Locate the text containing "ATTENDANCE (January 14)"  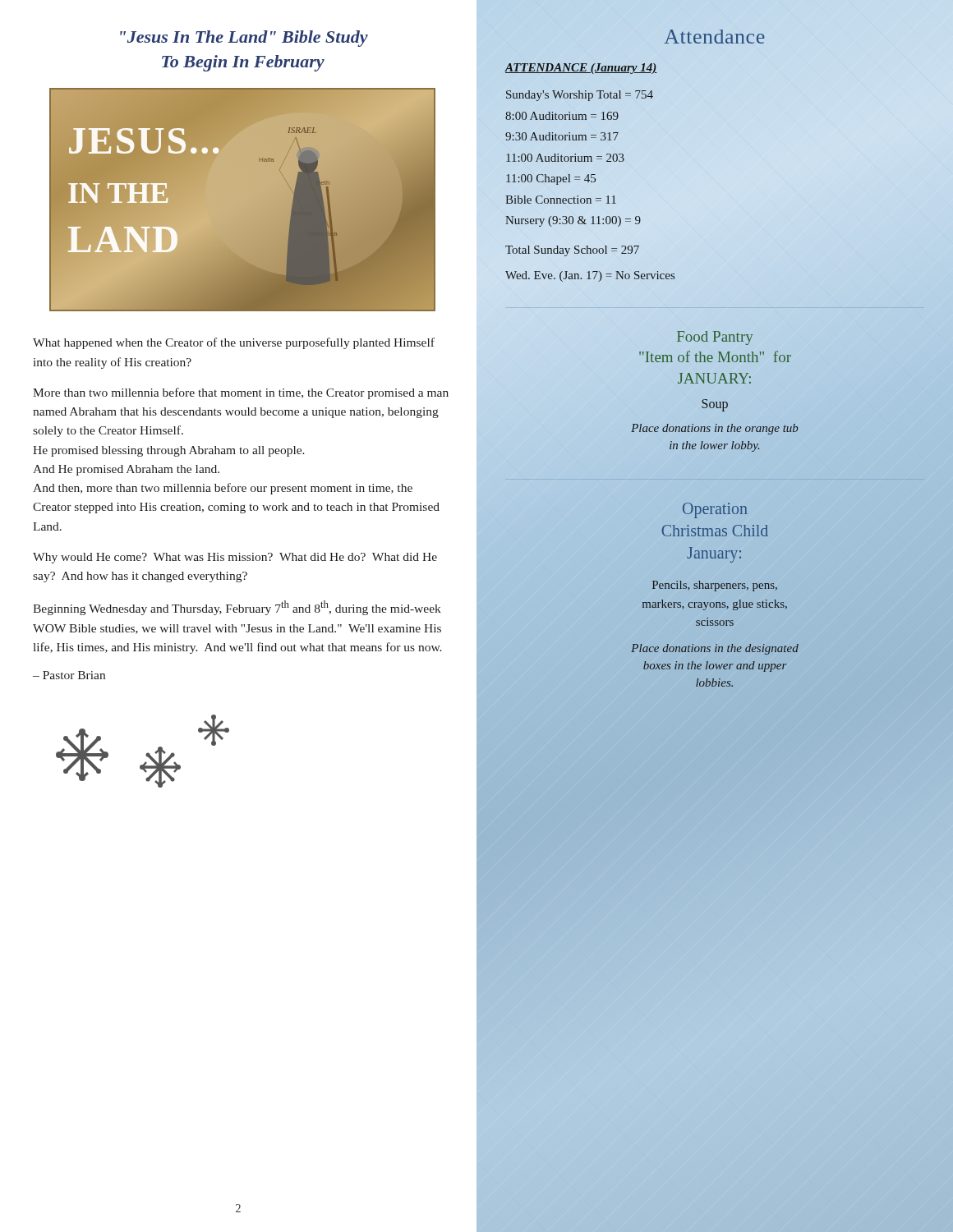[581, 67]
